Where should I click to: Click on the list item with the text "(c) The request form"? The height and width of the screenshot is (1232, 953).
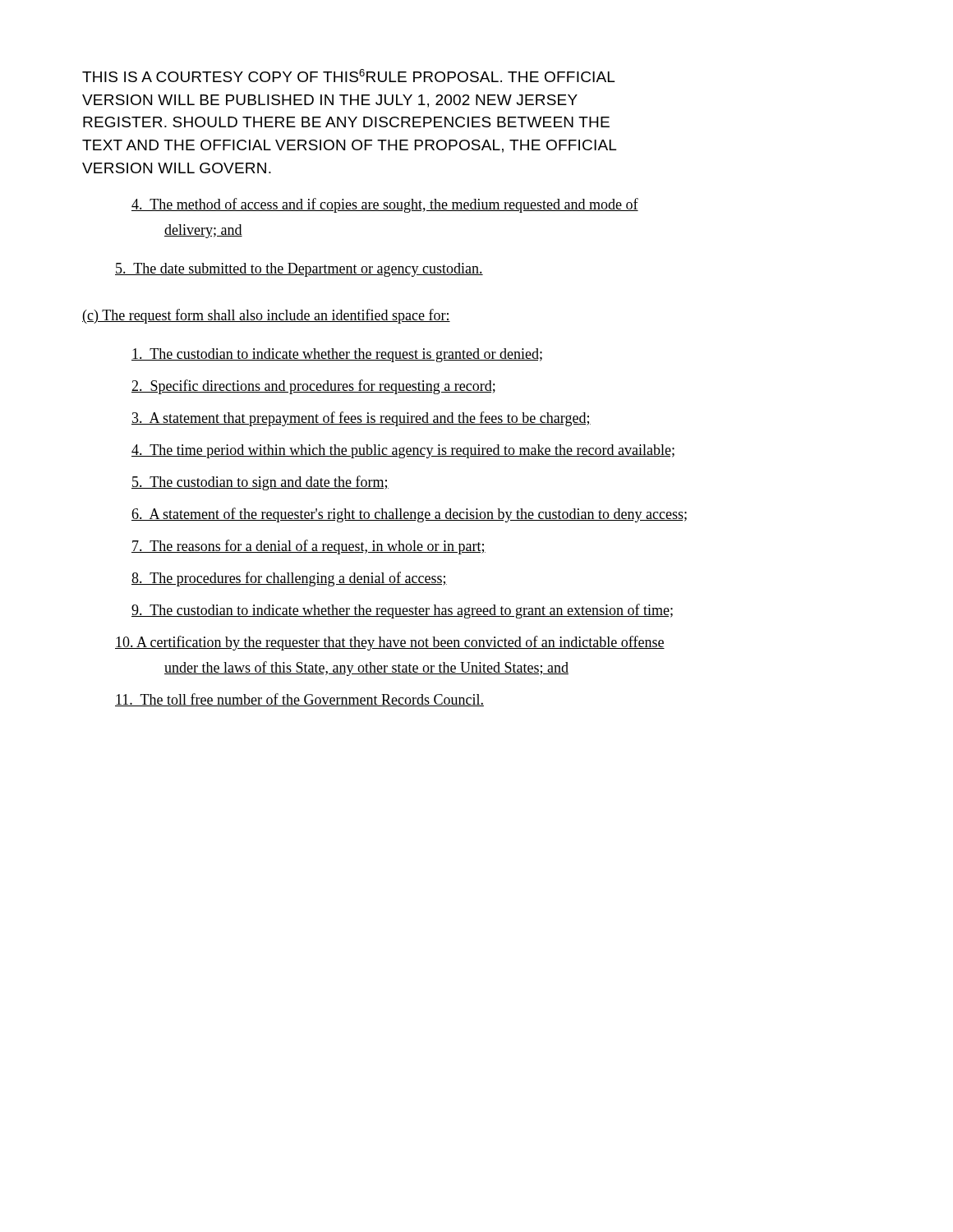tap(266, 315)
